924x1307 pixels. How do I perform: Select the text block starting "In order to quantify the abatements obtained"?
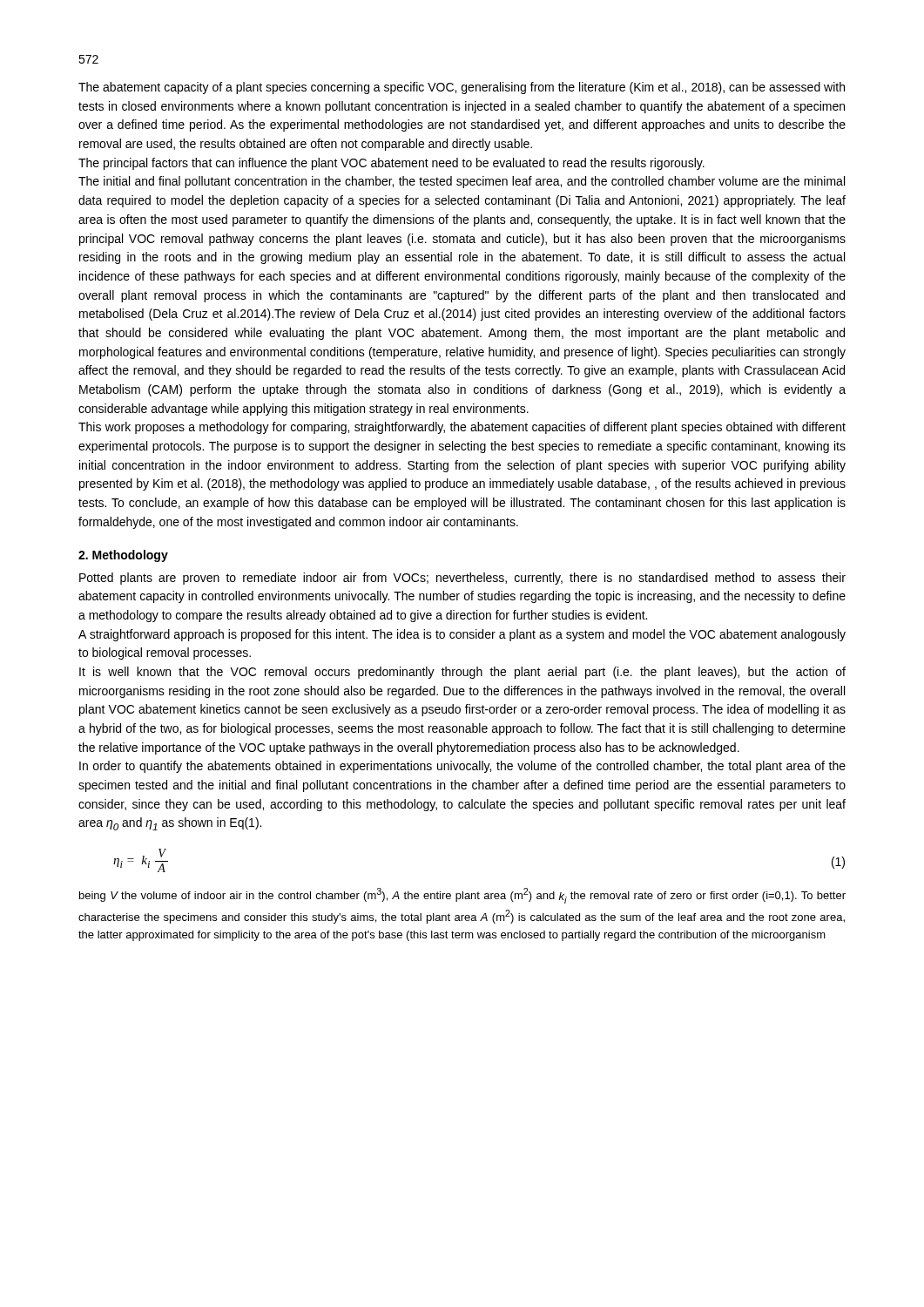462,796
